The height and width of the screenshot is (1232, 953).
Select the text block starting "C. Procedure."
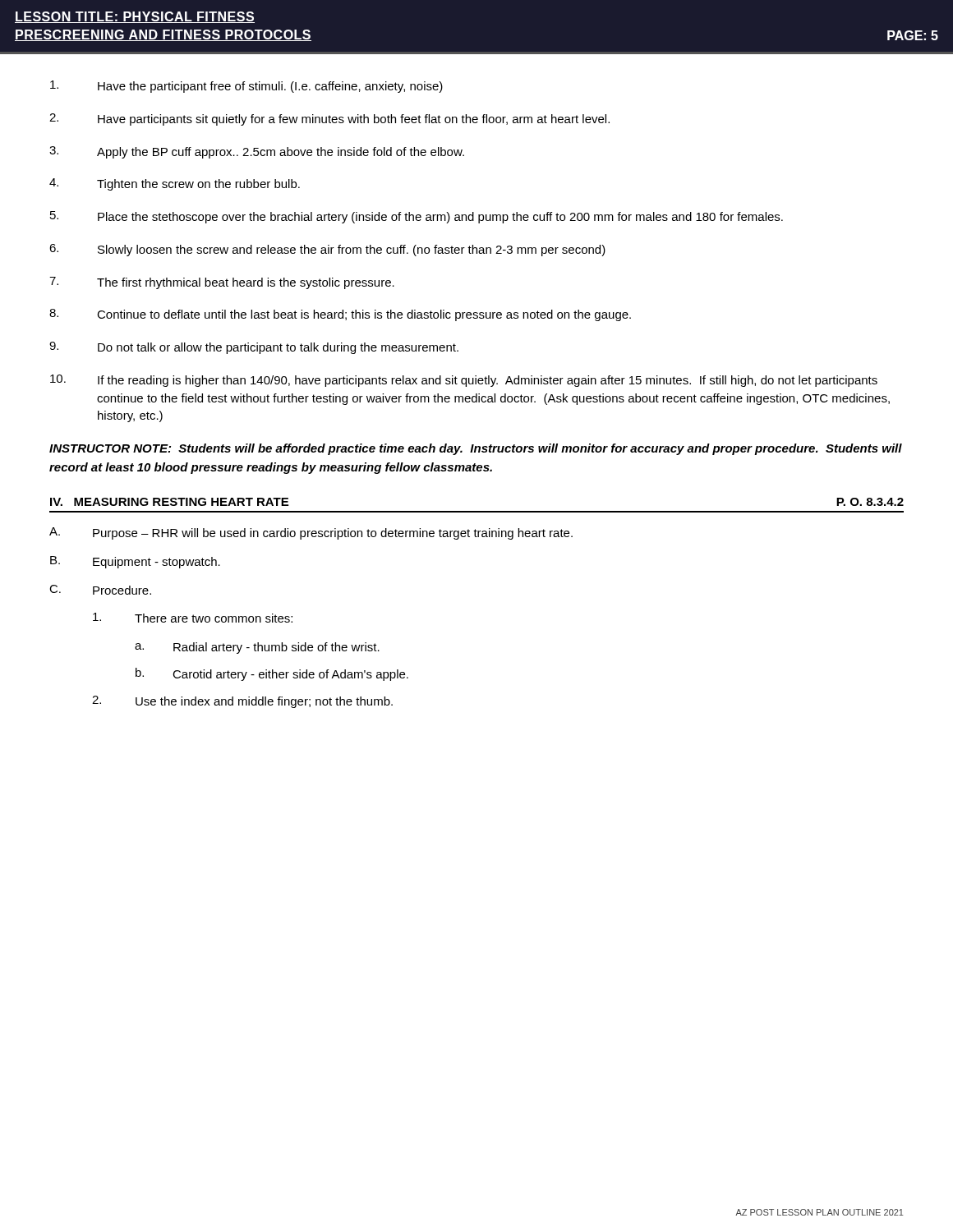101,590
